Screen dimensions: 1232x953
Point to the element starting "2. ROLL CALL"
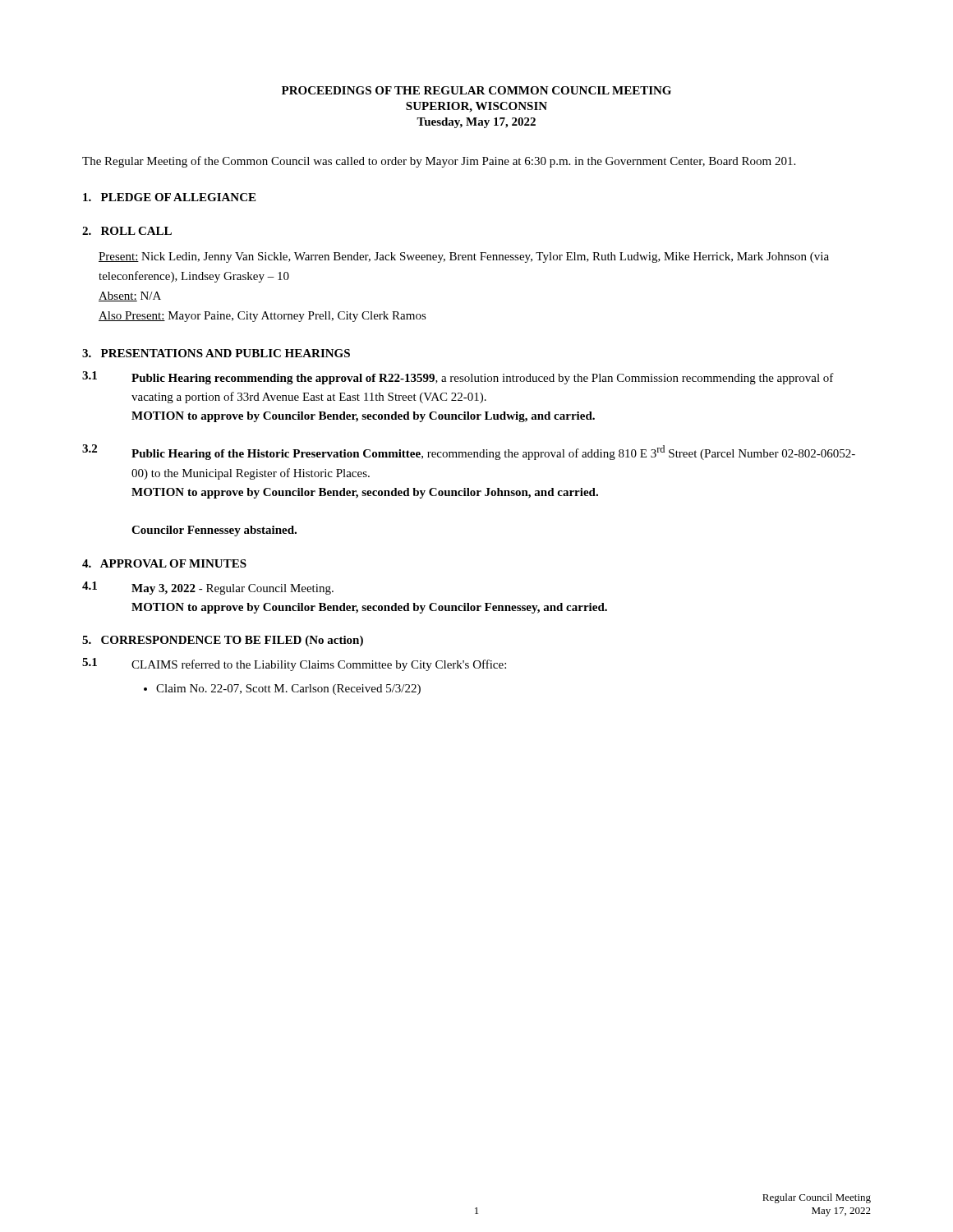127,230
